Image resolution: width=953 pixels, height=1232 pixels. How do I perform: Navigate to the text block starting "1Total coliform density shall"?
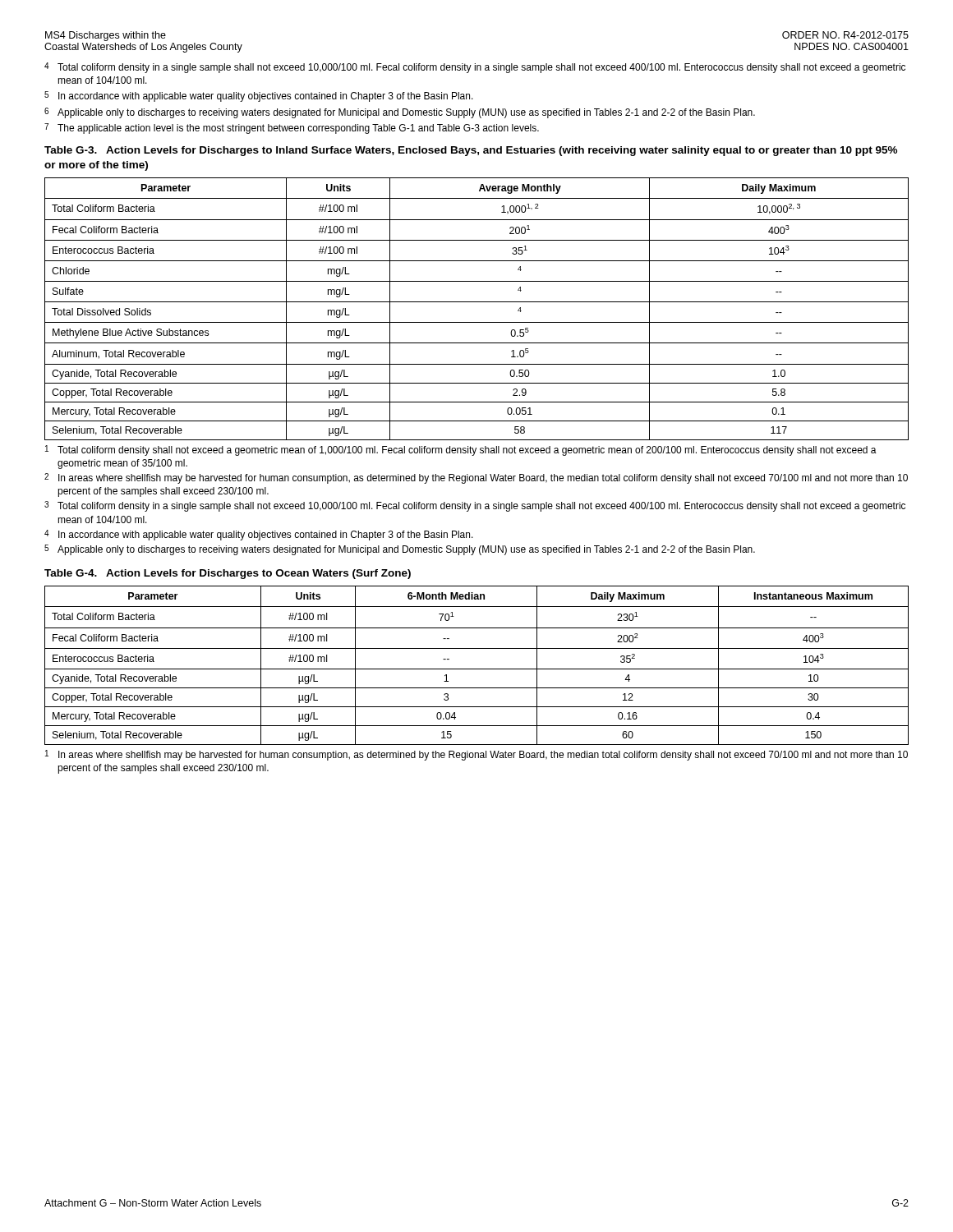[476, 457]
